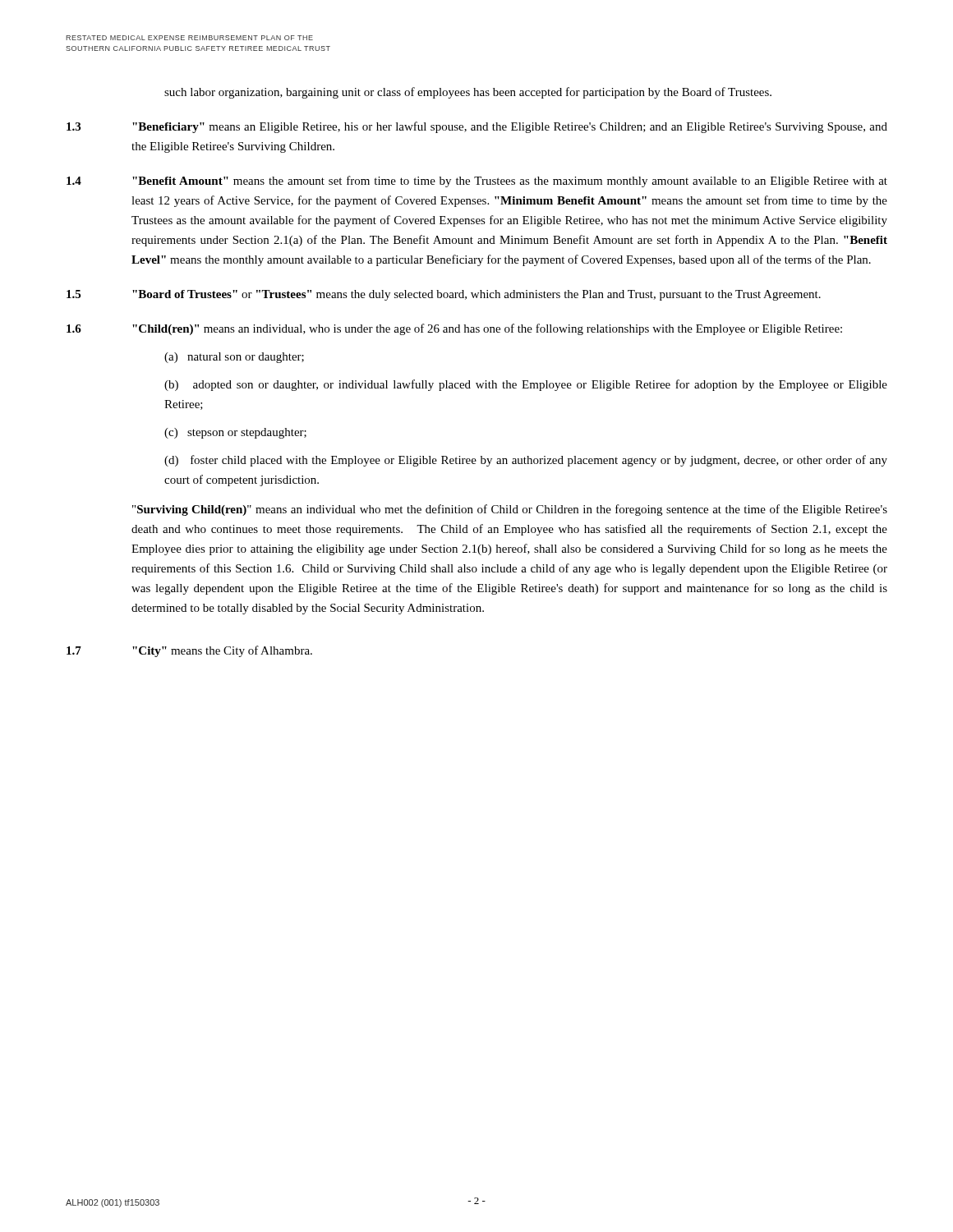Locate the text block starting ""Surviving Child(ren)" means an individual who met"
953x1232 pixels.
point(509,559)
